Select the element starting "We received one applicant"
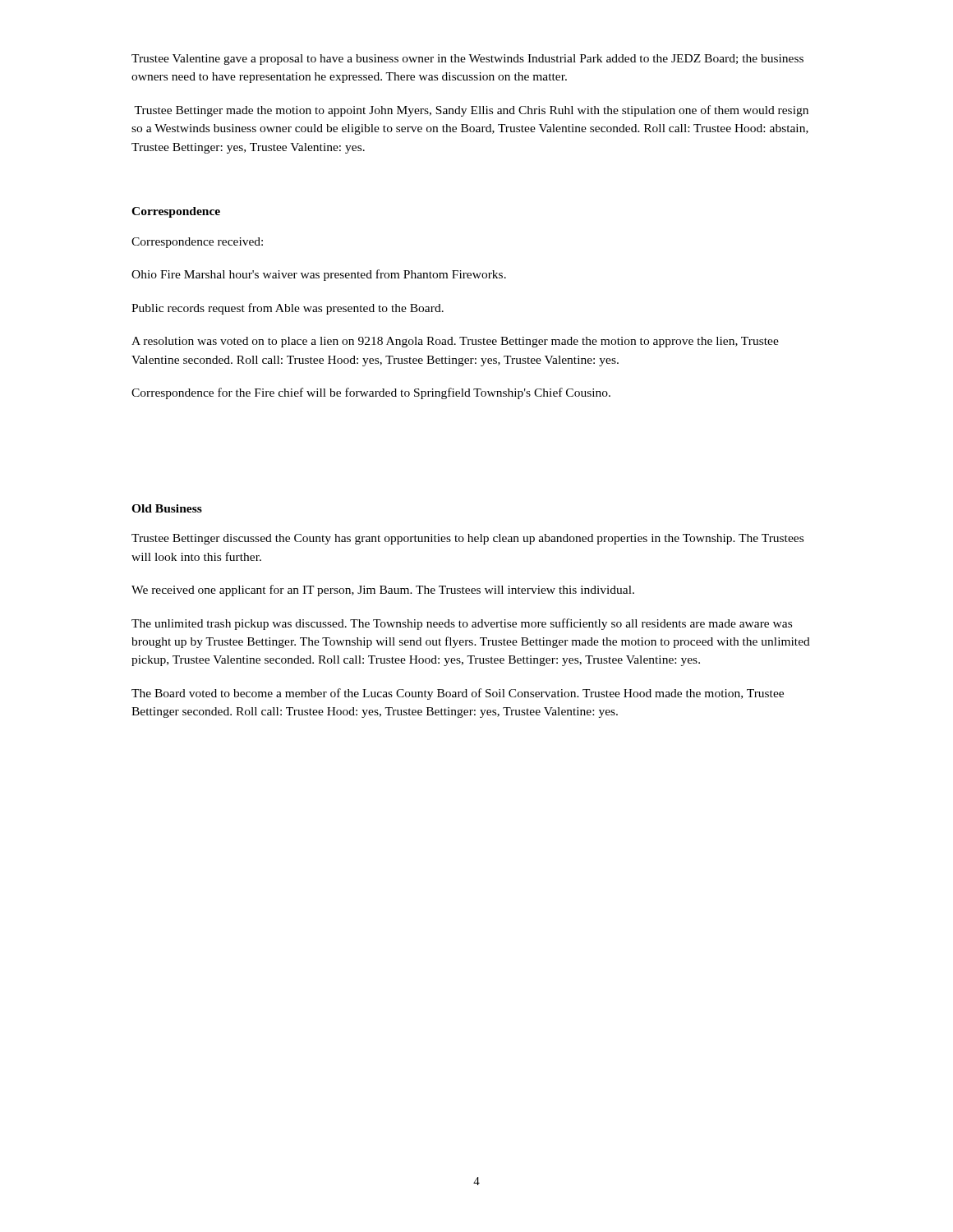Image resolution: width=953 pixels, height=1232 pixels. point(383,589)
